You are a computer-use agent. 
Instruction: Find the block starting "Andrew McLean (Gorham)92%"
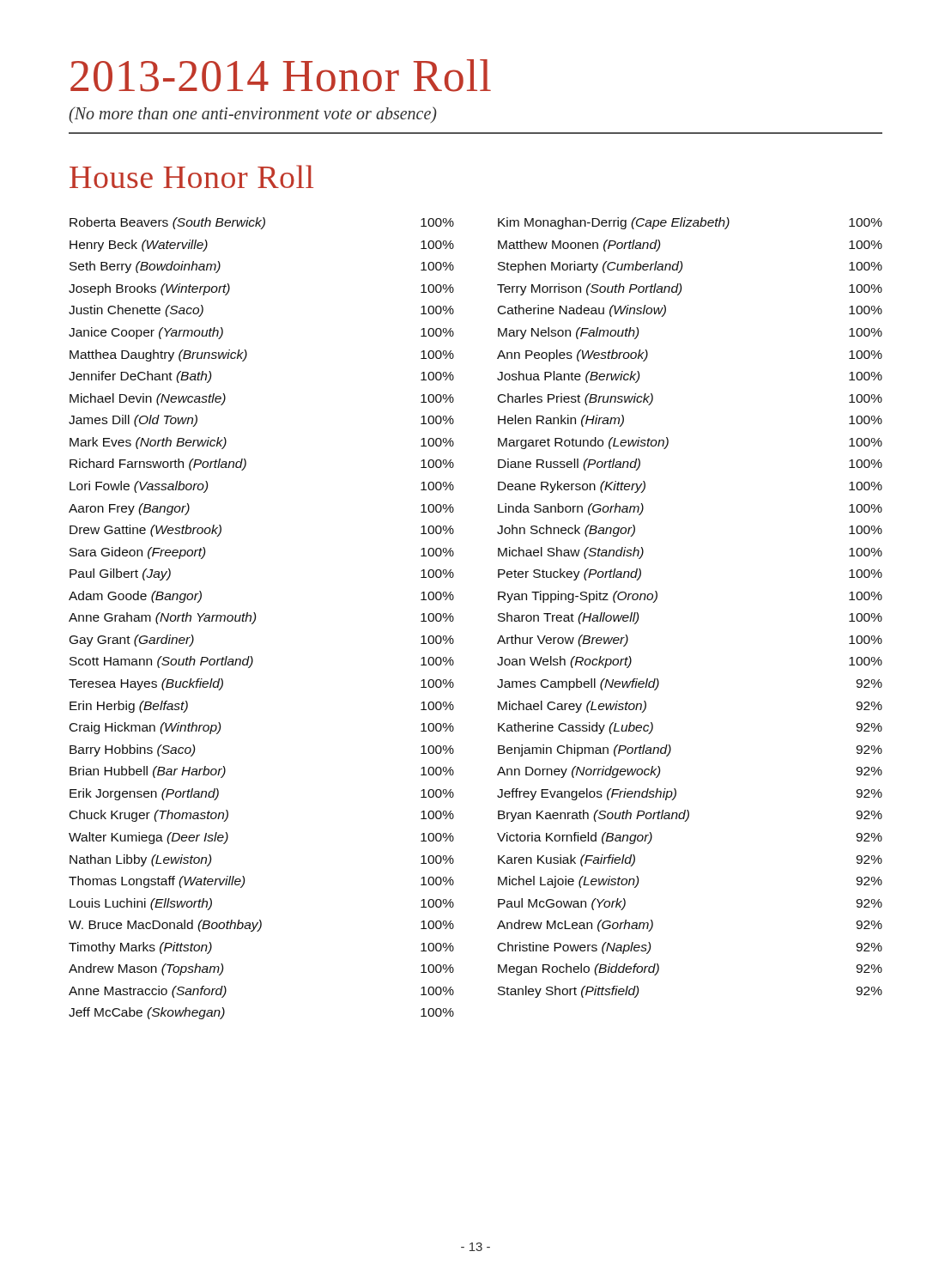pyautogui.click(x=575, y=925)
